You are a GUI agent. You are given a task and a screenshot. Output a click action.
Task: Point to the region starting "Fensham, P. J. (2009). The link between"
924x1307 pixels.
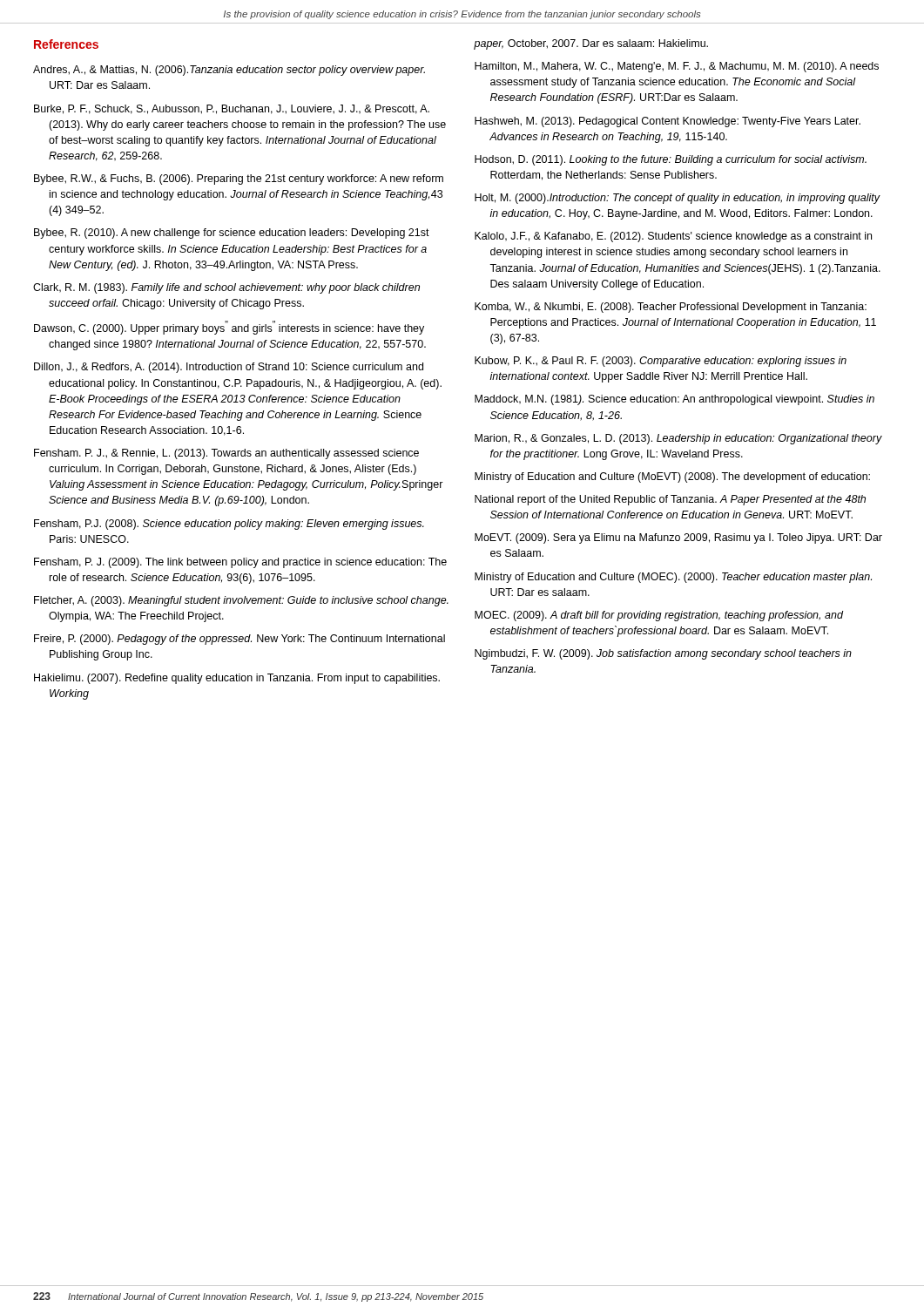tap(240, 570)
